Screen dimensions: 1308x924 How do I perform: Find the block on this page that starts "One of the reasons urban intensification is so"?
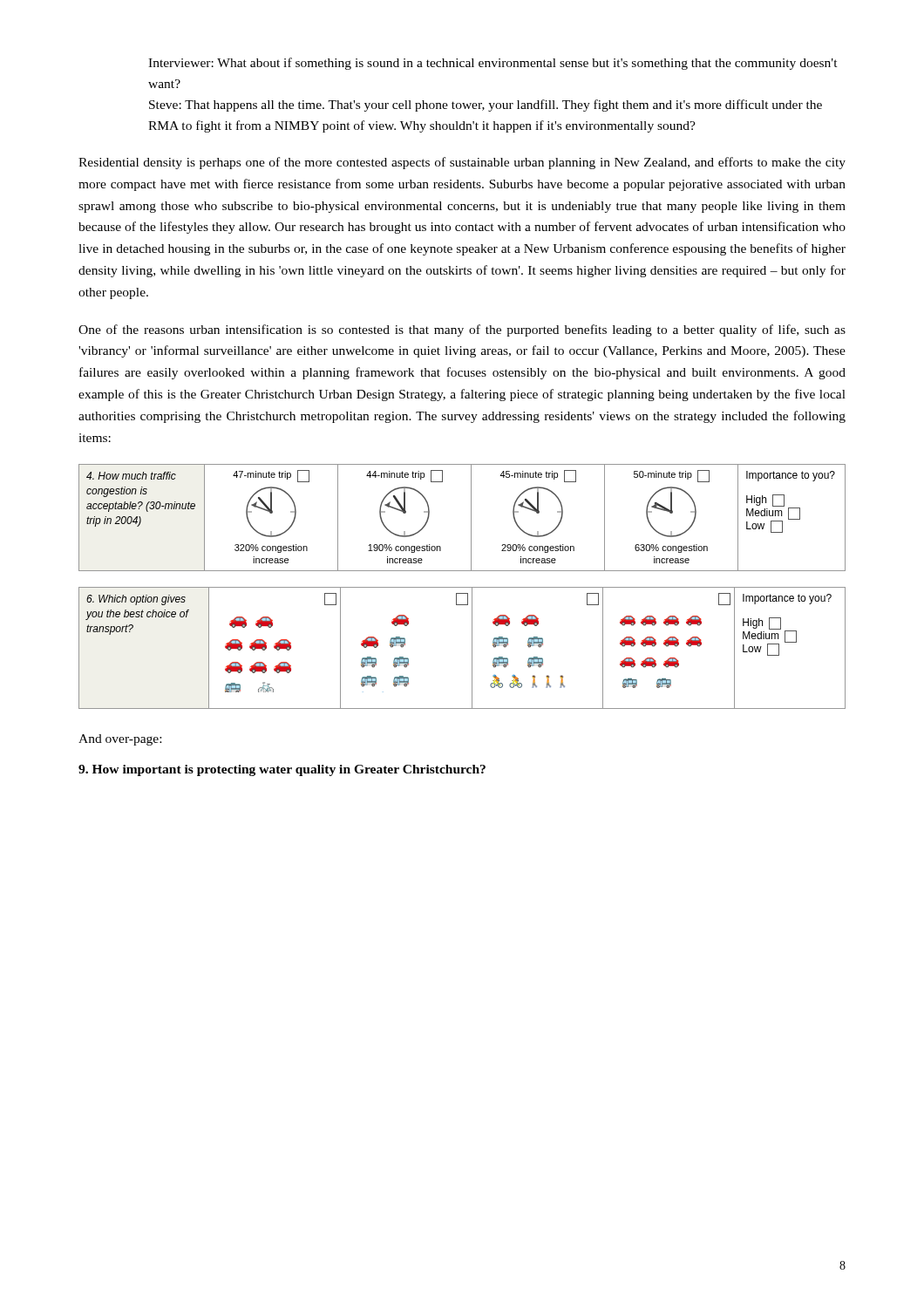pos(462,383)
